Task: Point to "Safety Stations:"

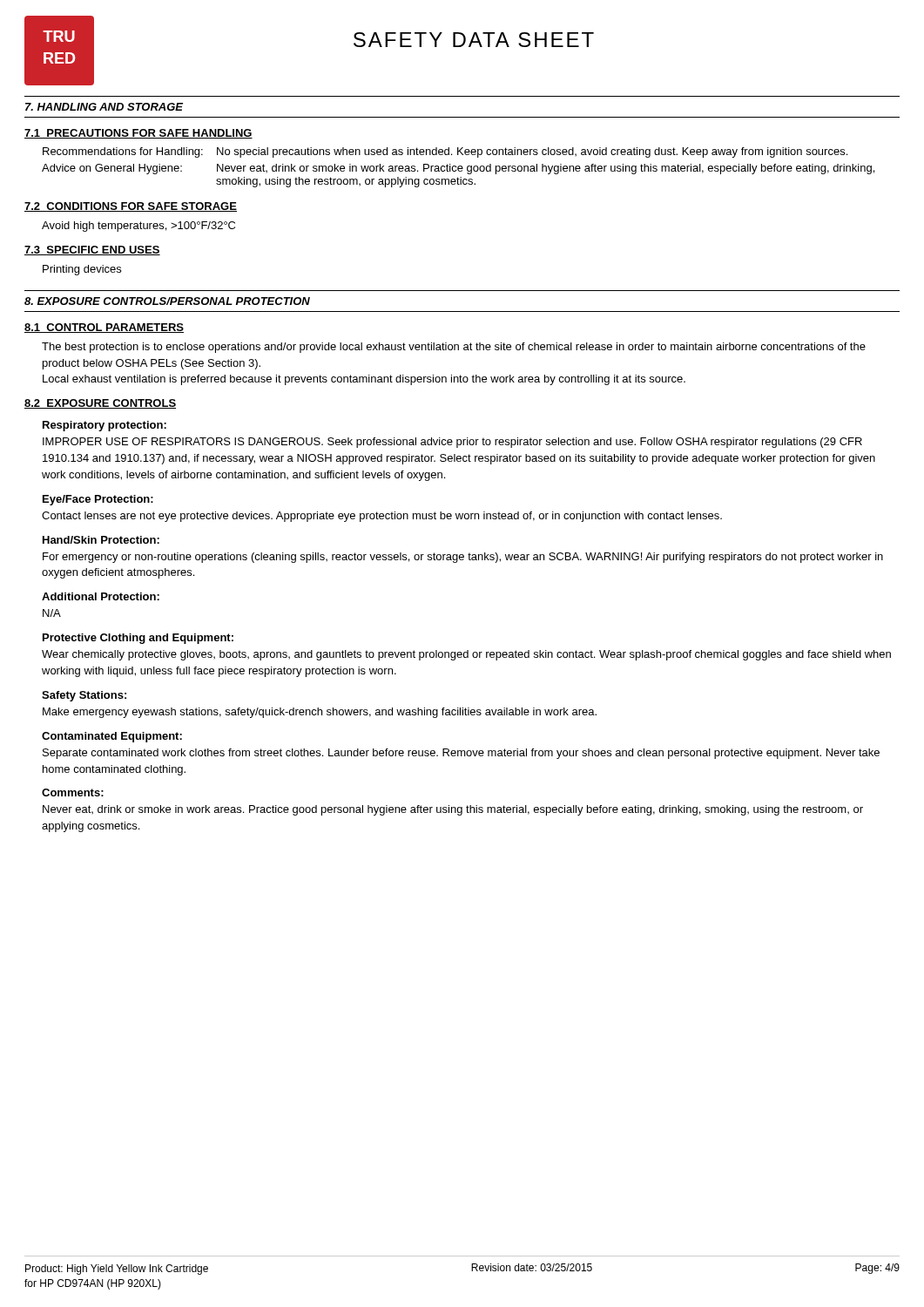Action: (x=85, y=695)
